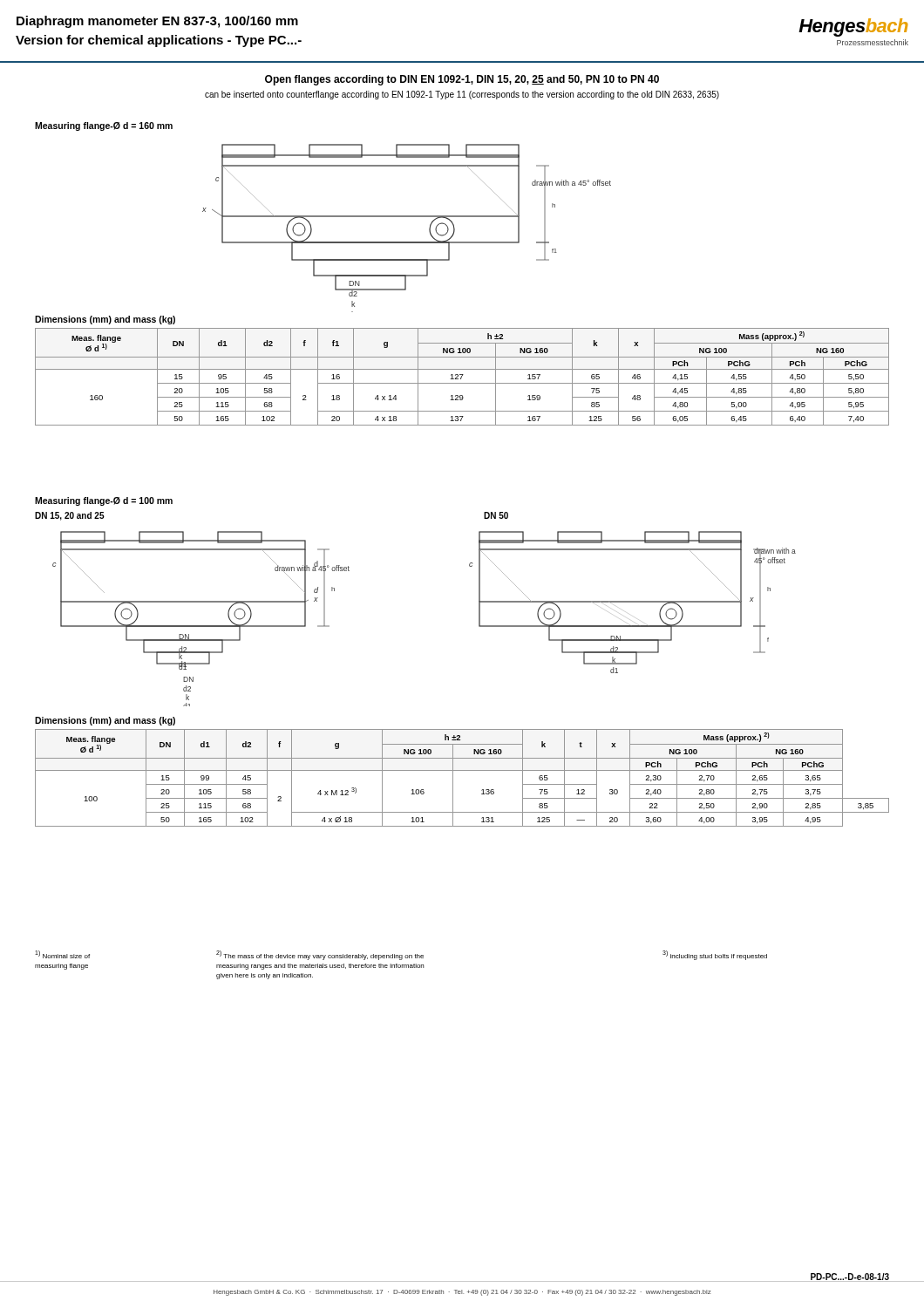Locate the text "DN 50"
The width and height of the screenshot is (924, 1308).
tap(496, 516)
